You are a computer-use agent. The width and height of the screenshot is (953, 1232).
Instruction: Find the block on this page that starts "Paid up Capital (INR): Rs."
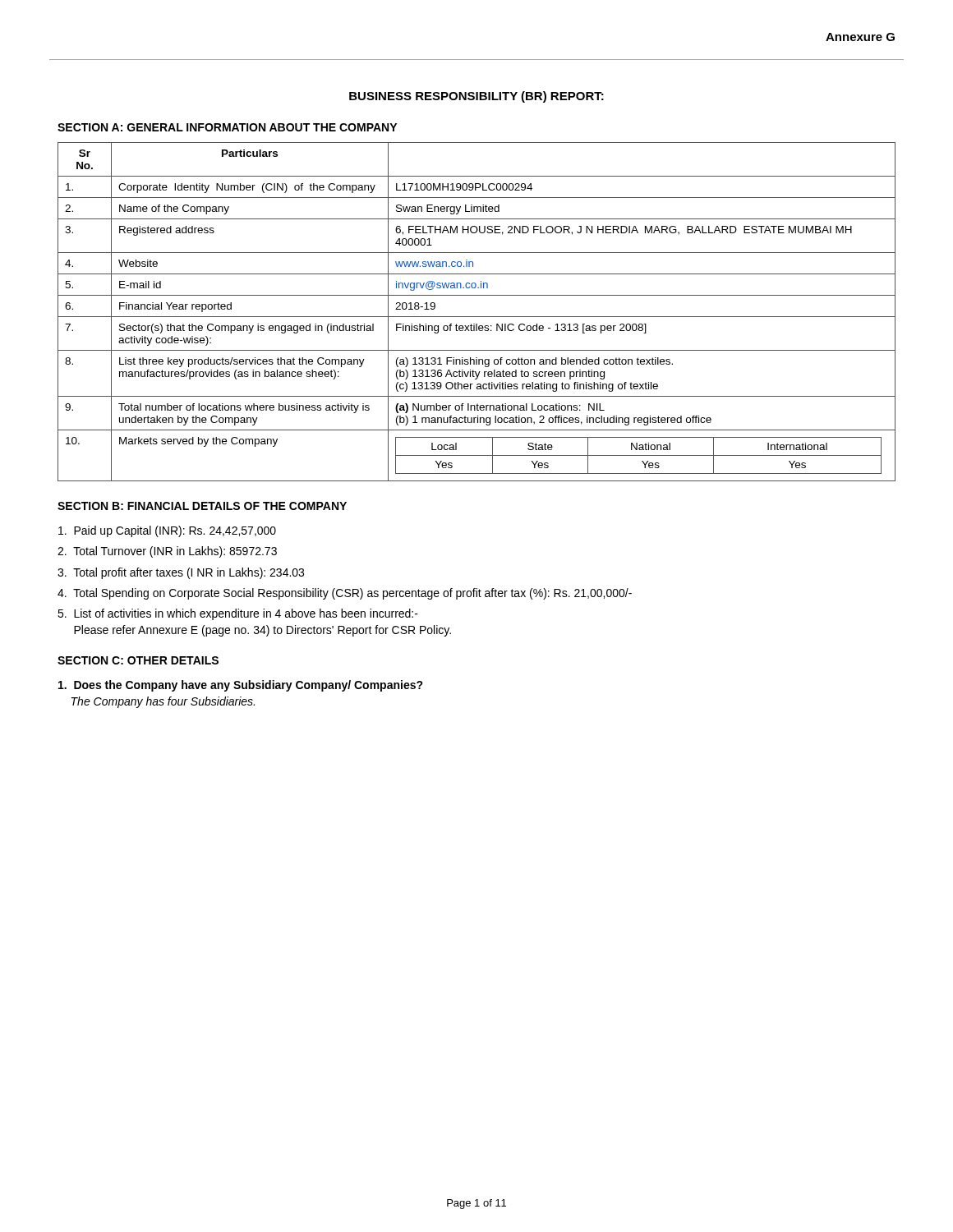[167, 531]
